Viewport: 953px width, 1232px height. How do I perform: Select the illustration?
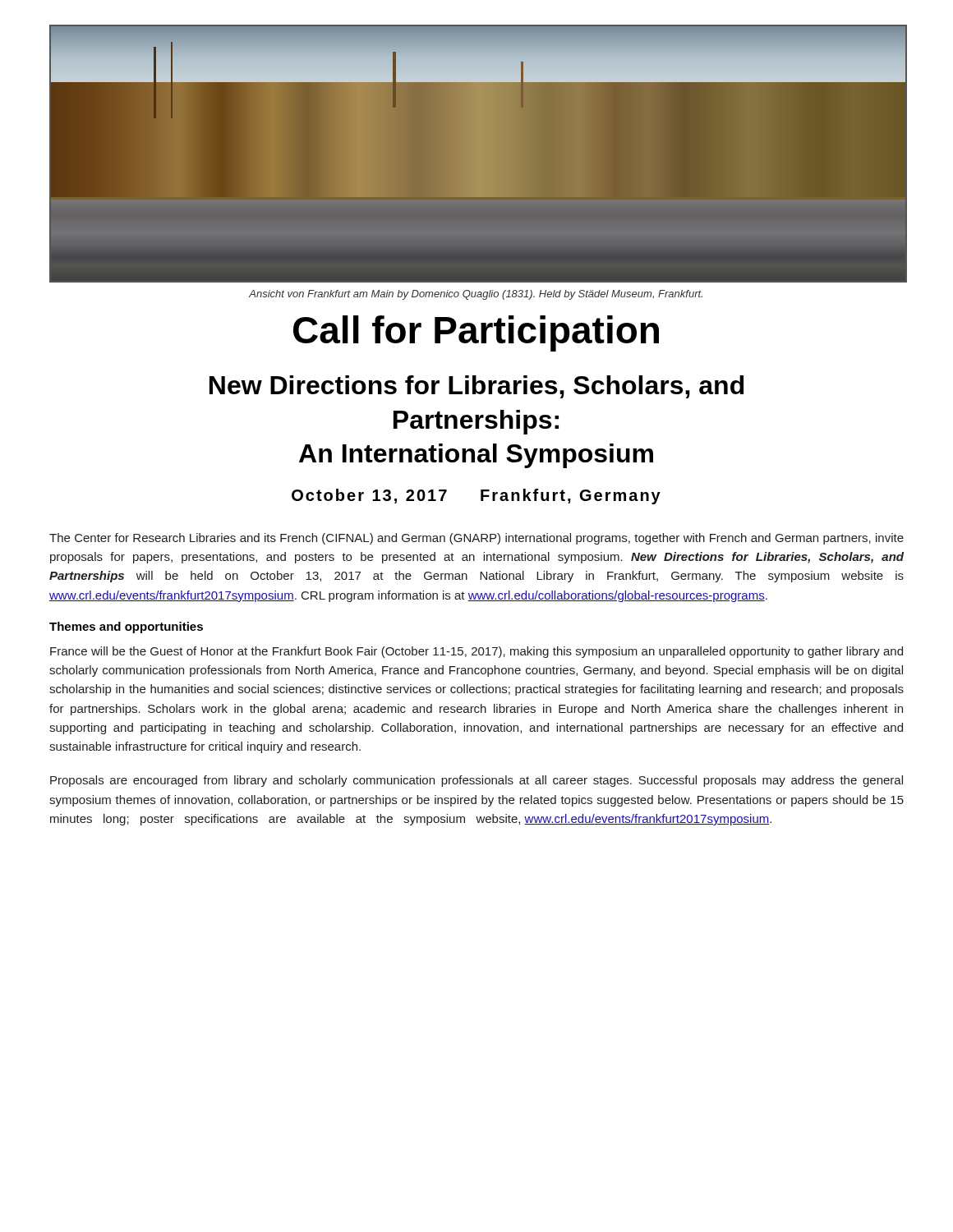476,154
